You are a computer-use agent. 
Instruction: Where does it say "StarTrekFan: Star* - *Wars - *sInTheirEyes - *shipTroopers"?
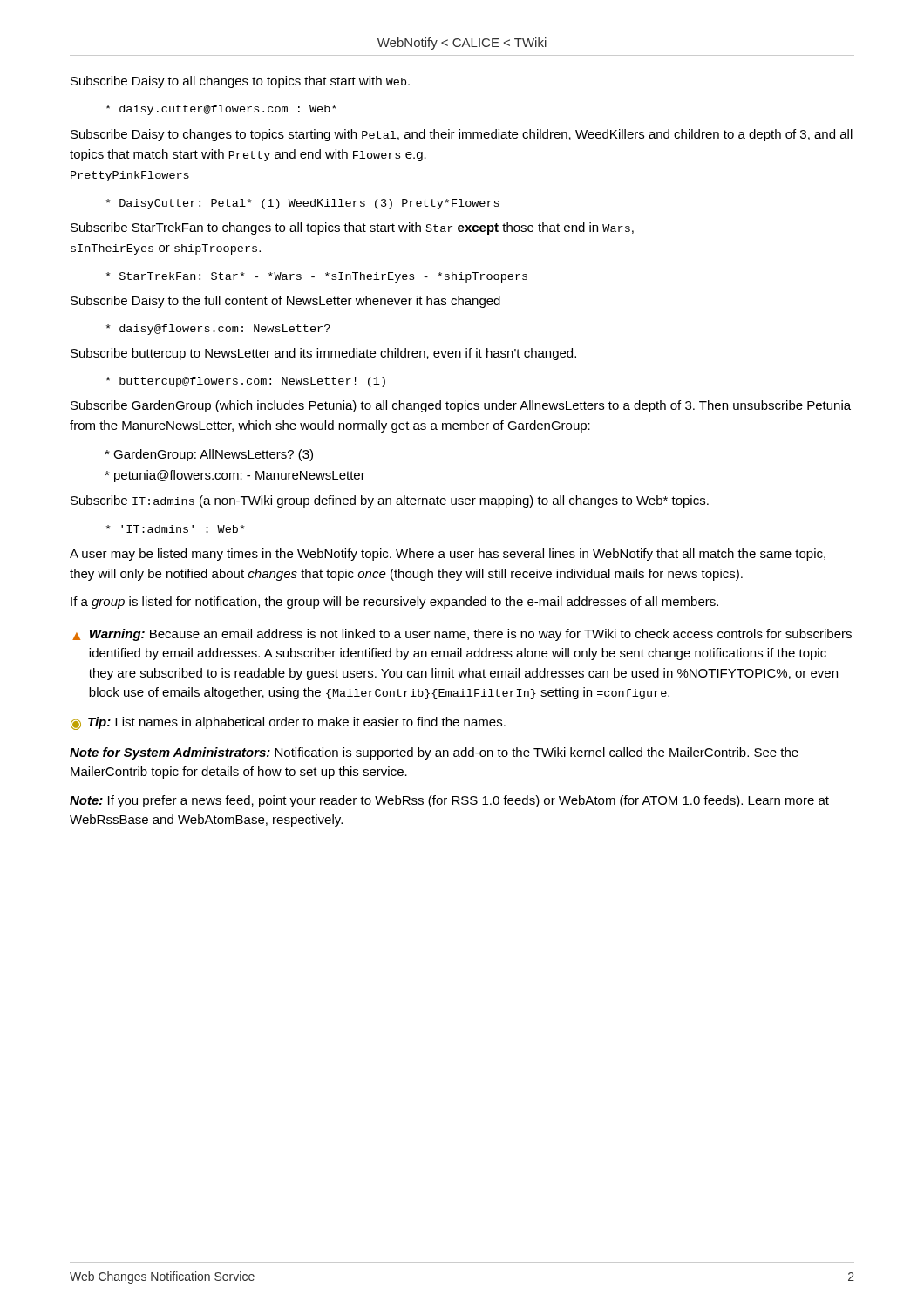click(x=316, y=277)
